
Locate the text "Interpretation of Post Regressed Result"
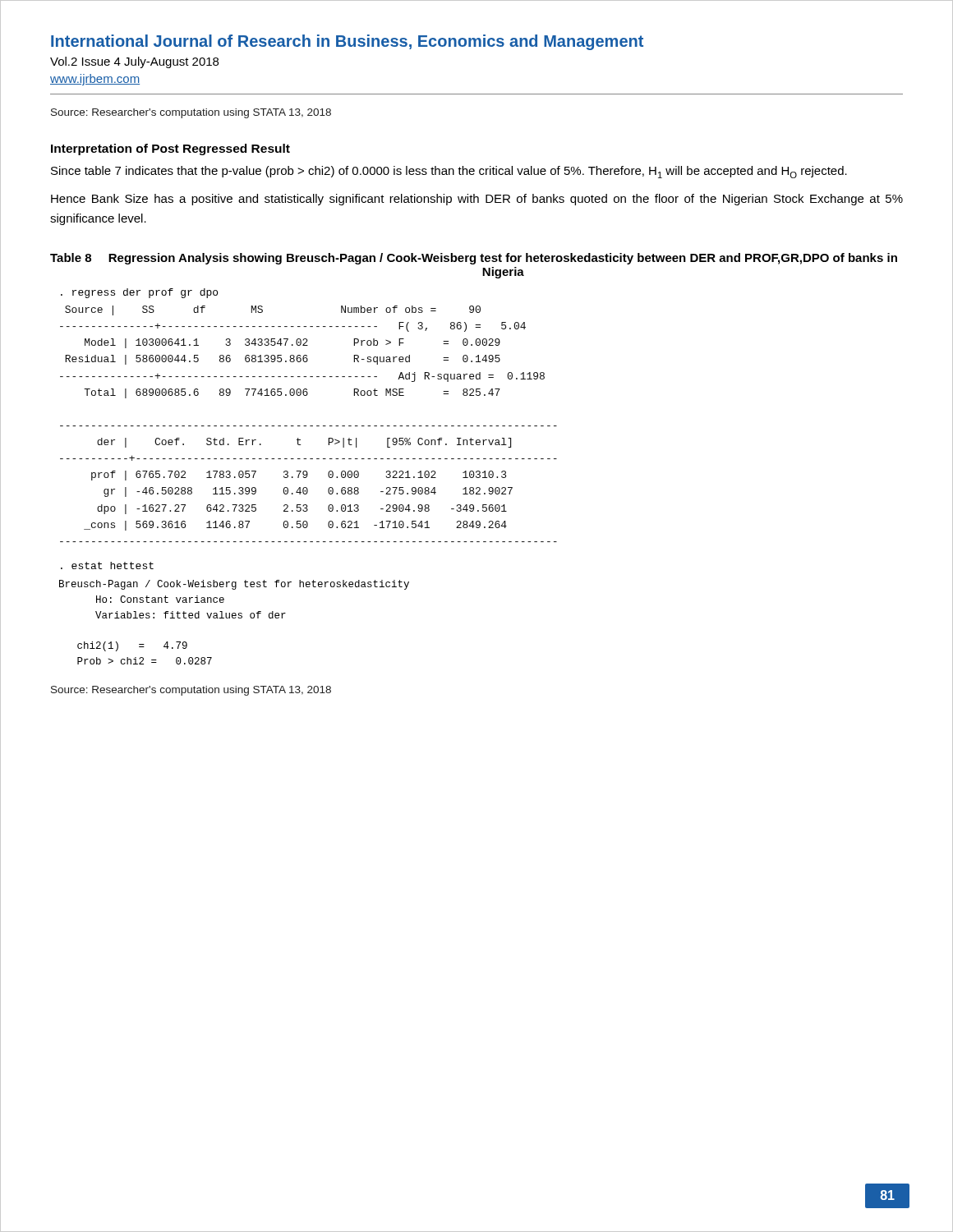coord(170,149)
